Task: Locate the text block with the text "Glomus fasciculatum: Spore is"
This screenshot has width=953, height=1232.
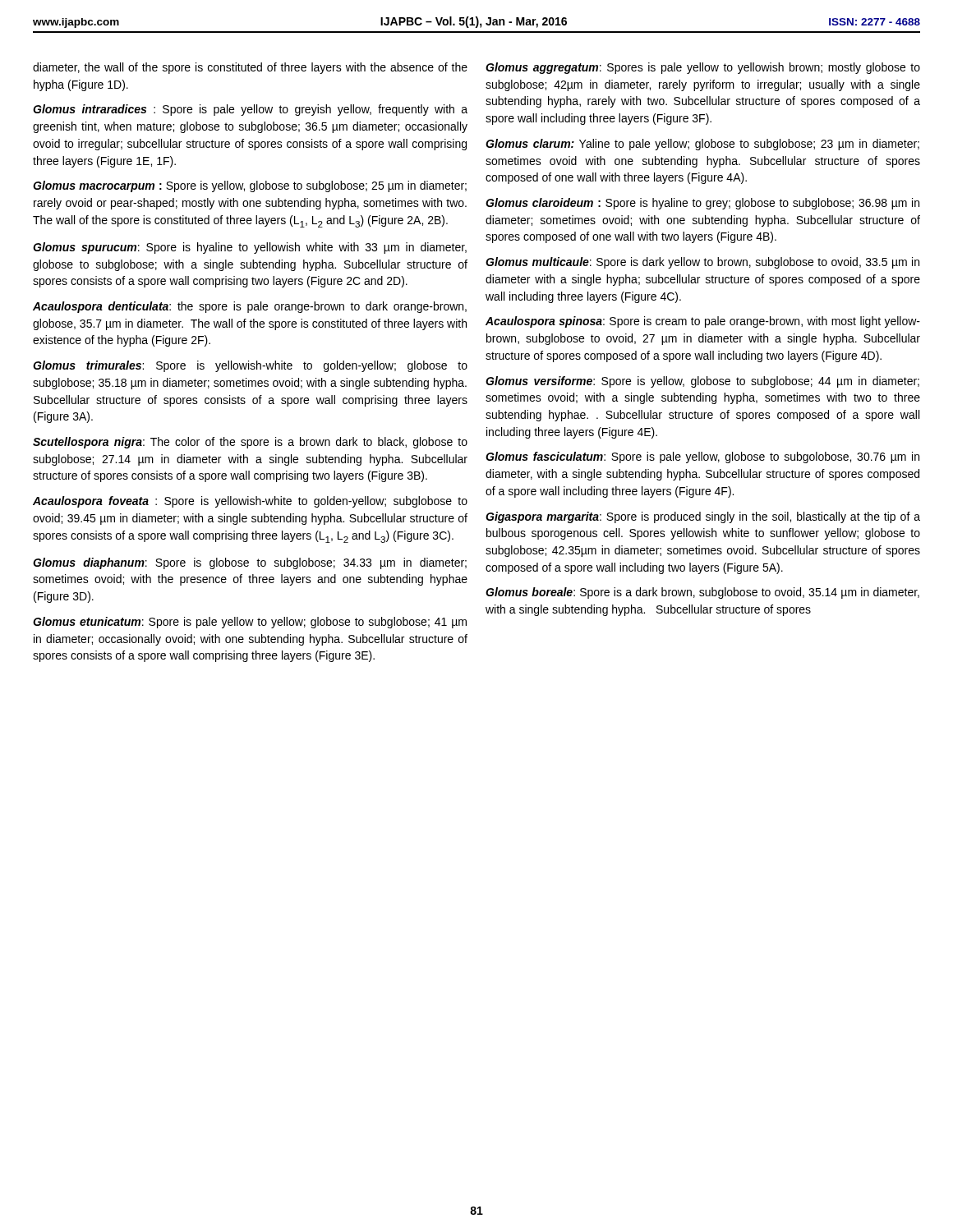Action: tap(703, 474)
